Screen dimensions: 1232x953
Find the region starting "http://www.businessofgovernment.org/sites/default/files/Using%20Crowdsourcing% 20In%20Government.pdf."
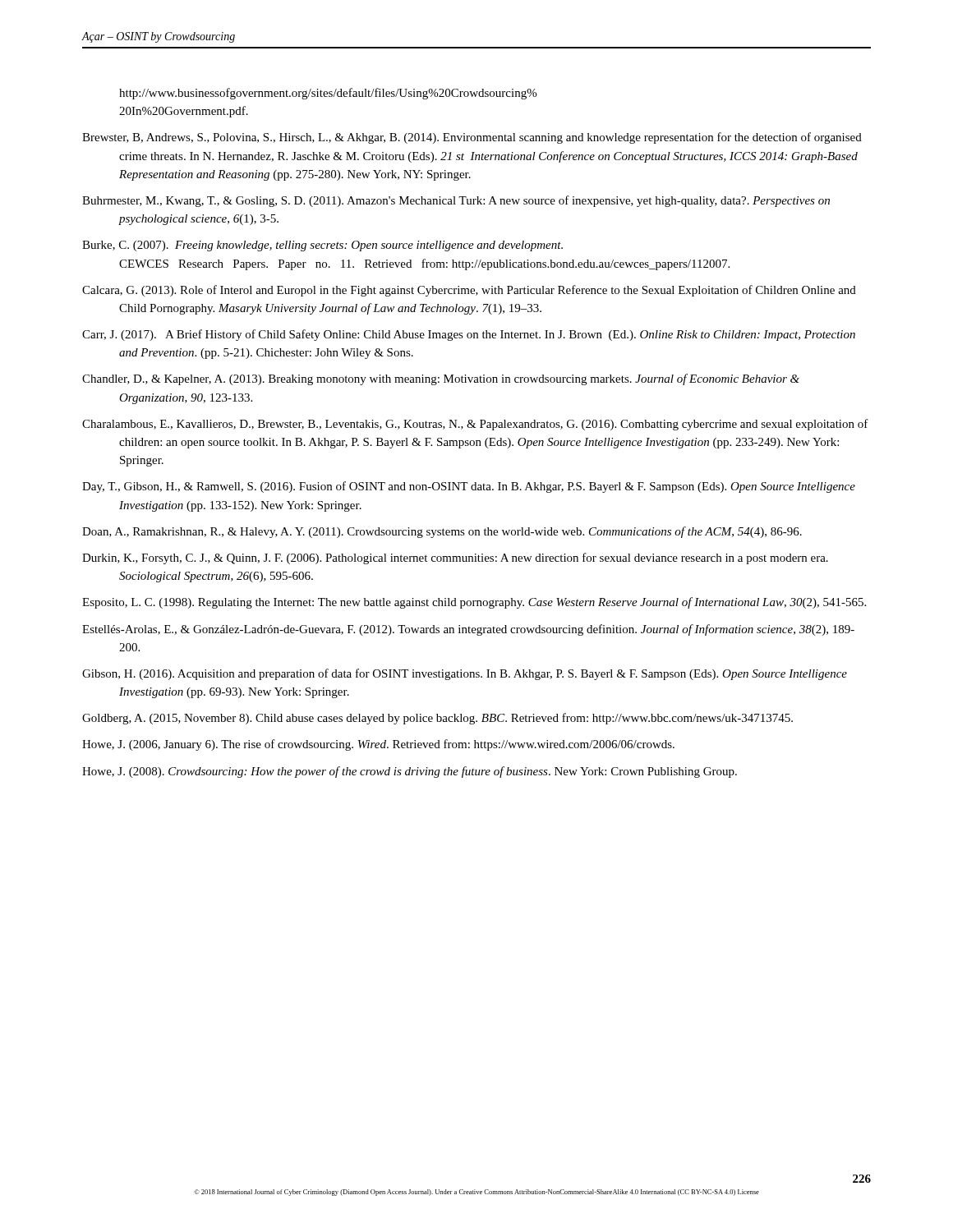point(328,102)
